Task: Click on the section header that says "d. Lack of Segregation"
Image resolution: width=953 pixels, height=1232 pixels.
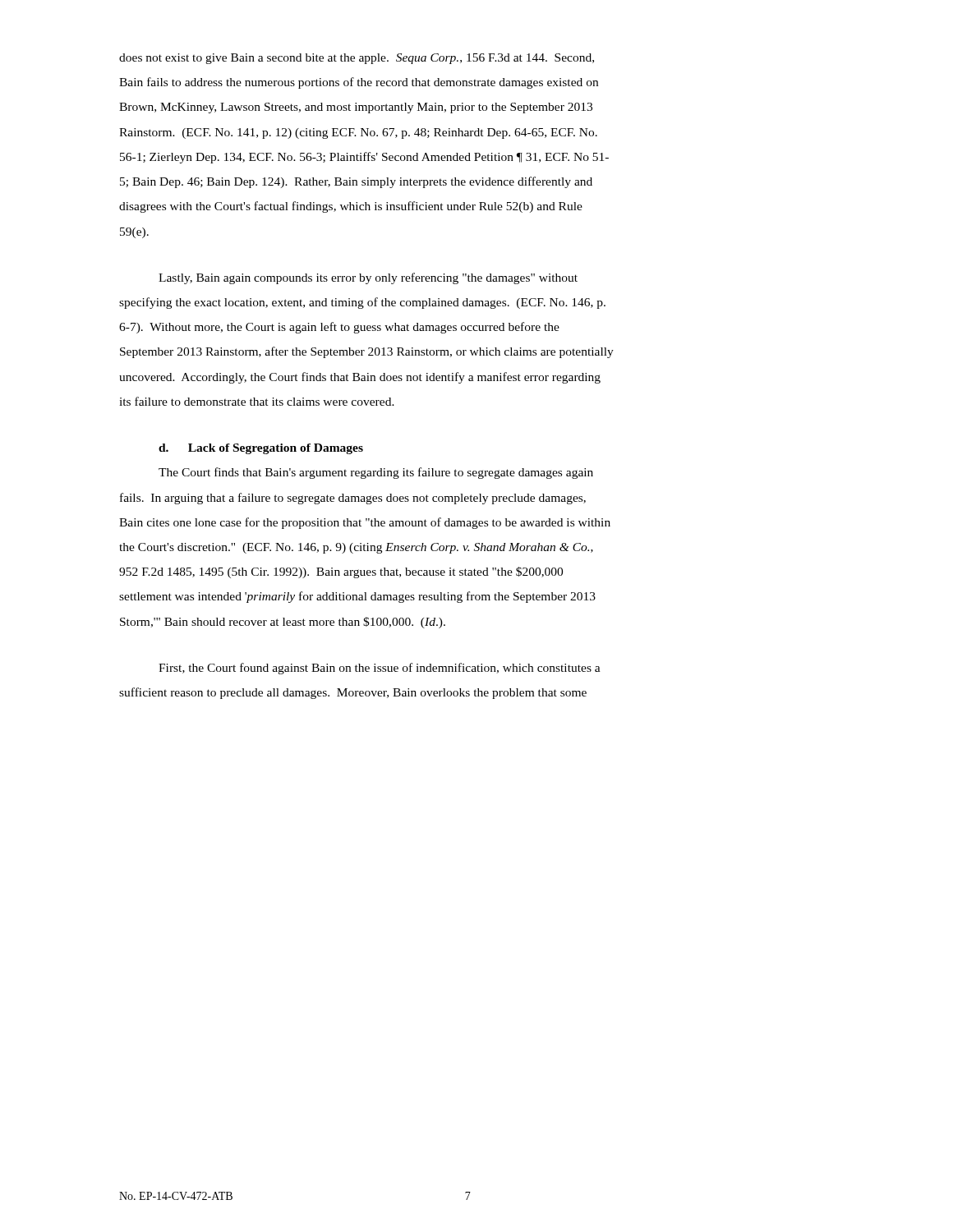Action: [x=261, y=448]
